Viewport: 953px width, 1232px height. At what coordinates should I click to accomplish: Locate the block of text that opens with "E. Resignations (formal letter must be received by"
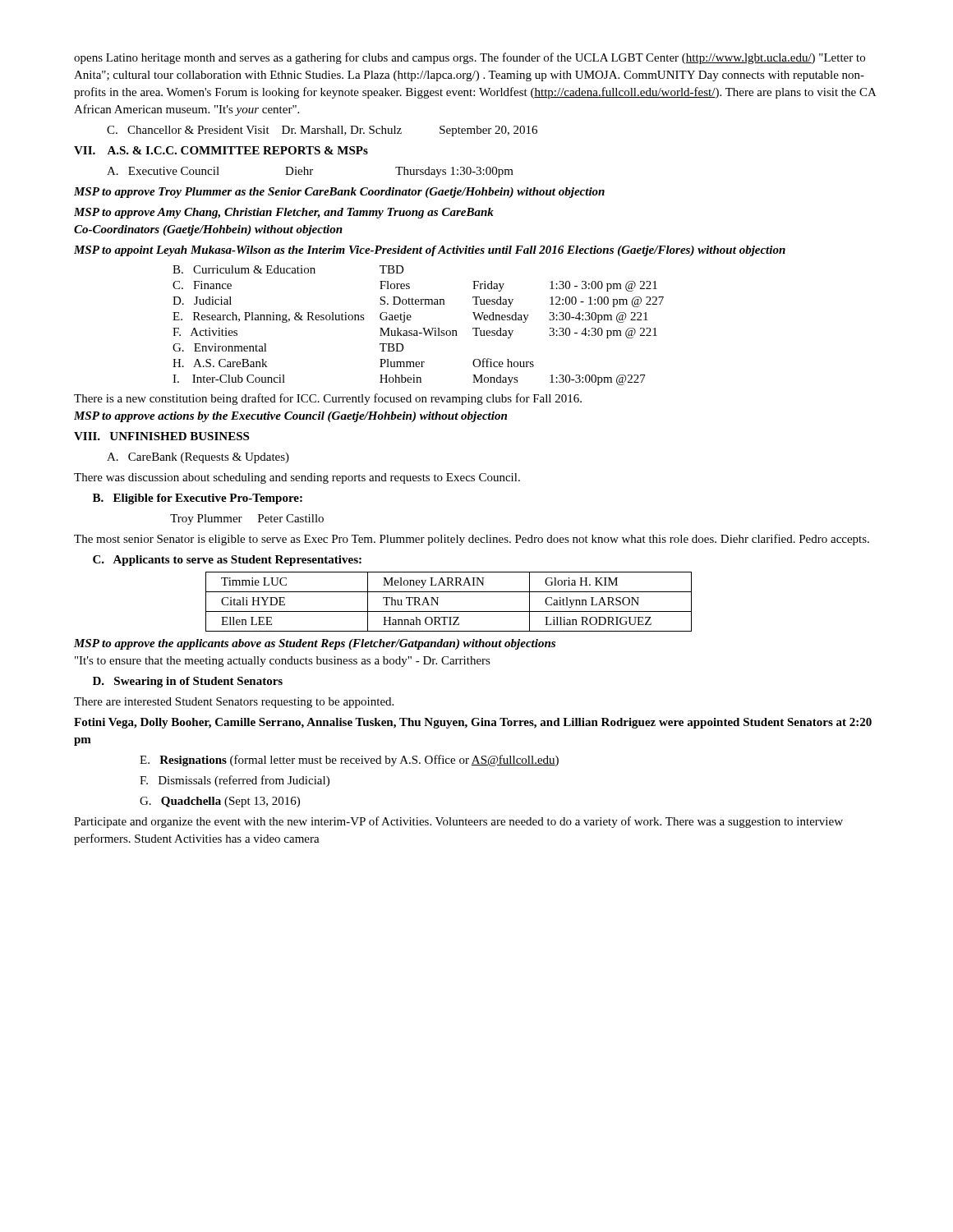click(509, 760)
